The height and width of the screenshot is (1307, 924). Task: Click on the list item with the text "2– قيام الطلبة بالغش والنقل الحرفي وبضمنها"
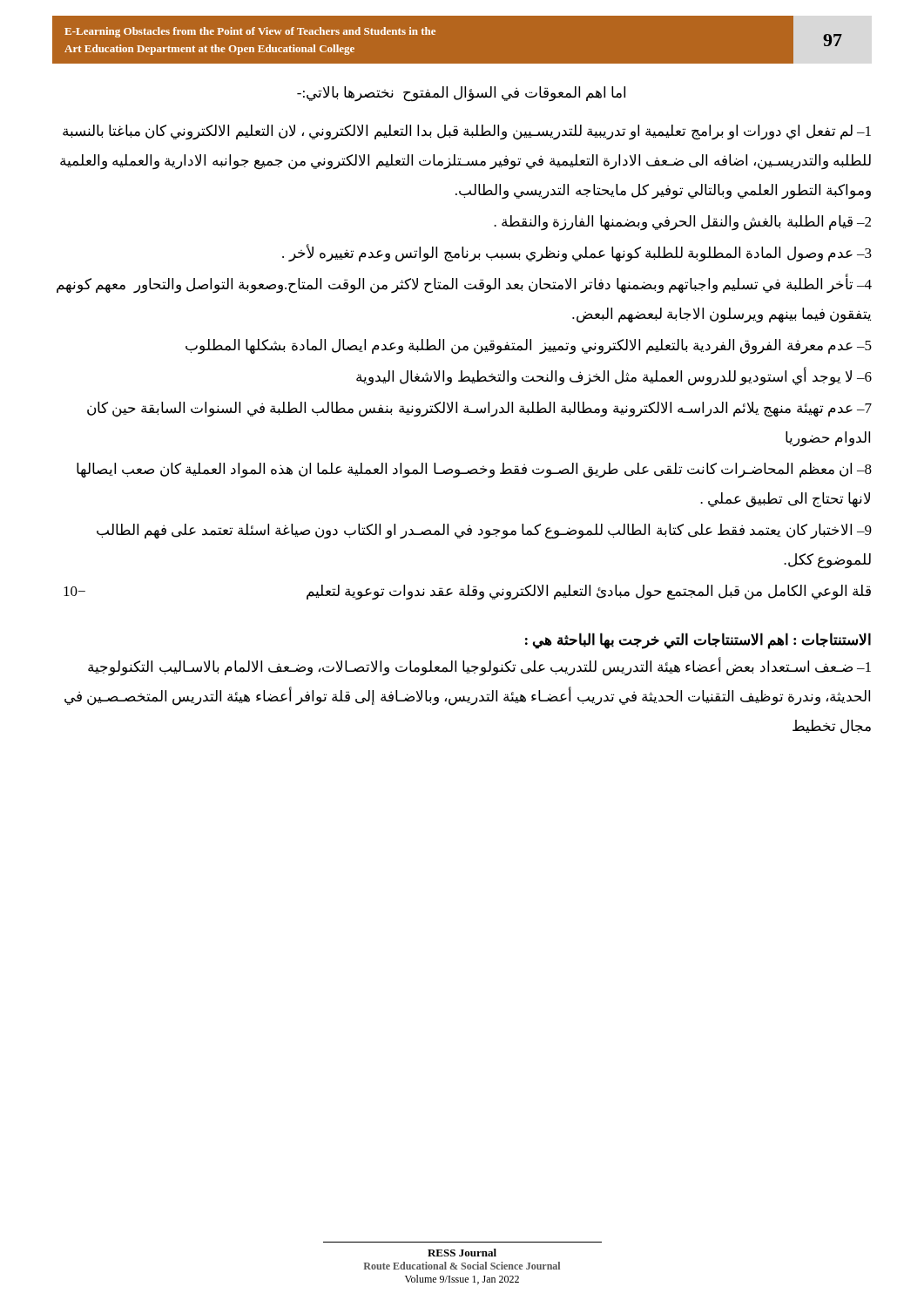pos(683,222)
